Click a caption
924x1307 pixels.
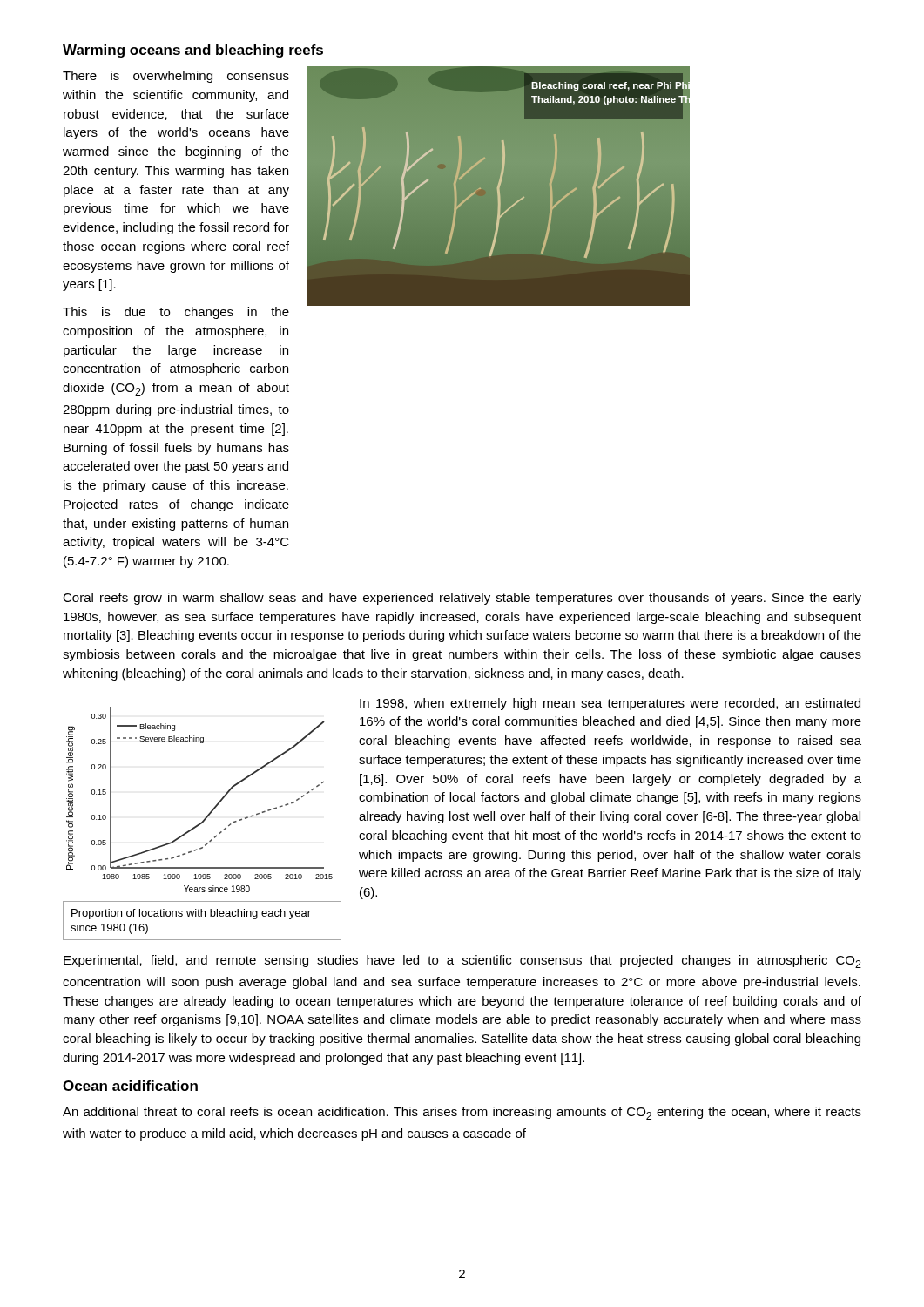click(191, 920)
